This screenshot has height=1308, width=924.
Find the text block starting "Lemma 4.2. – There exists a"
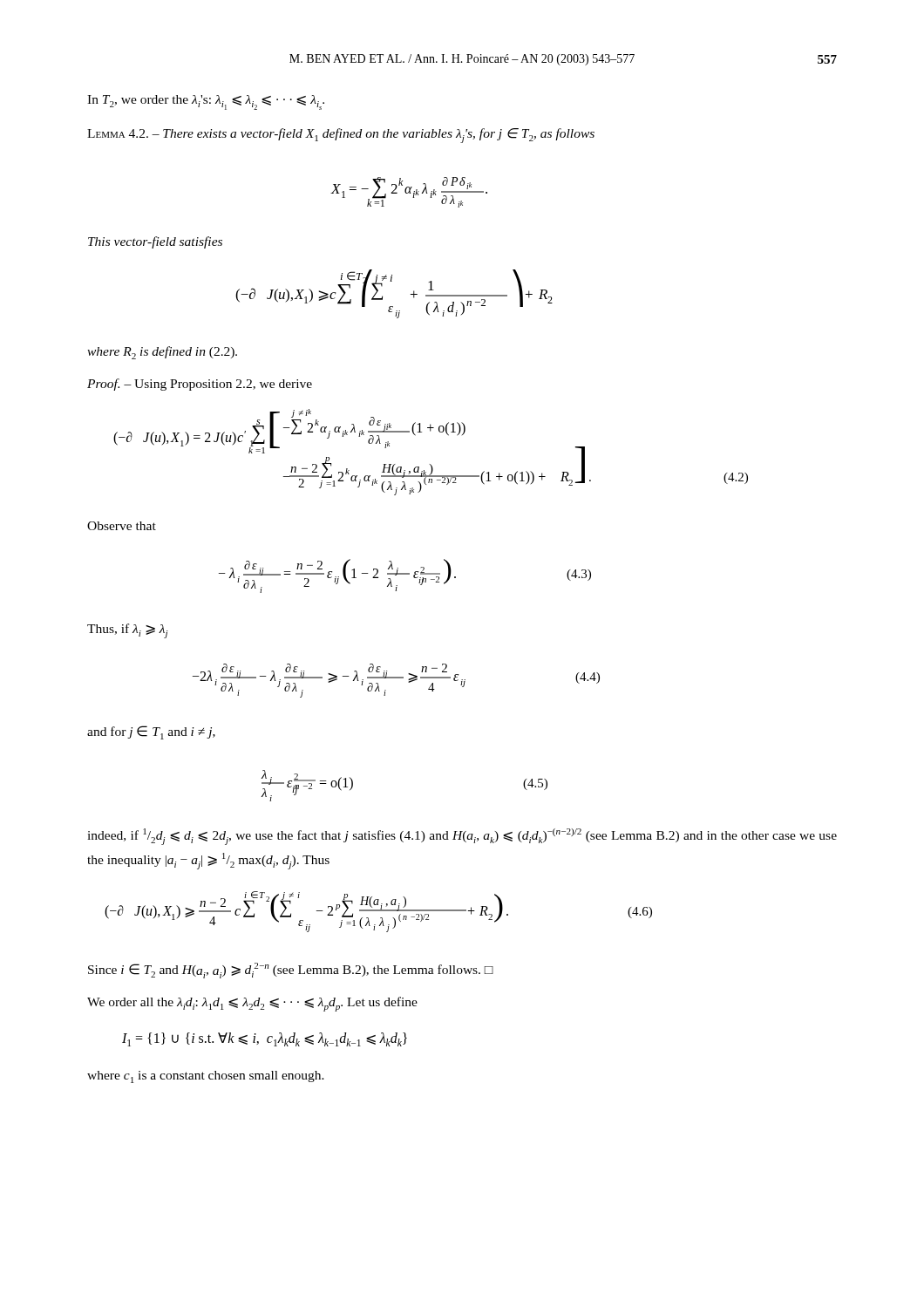coord(341,134)
